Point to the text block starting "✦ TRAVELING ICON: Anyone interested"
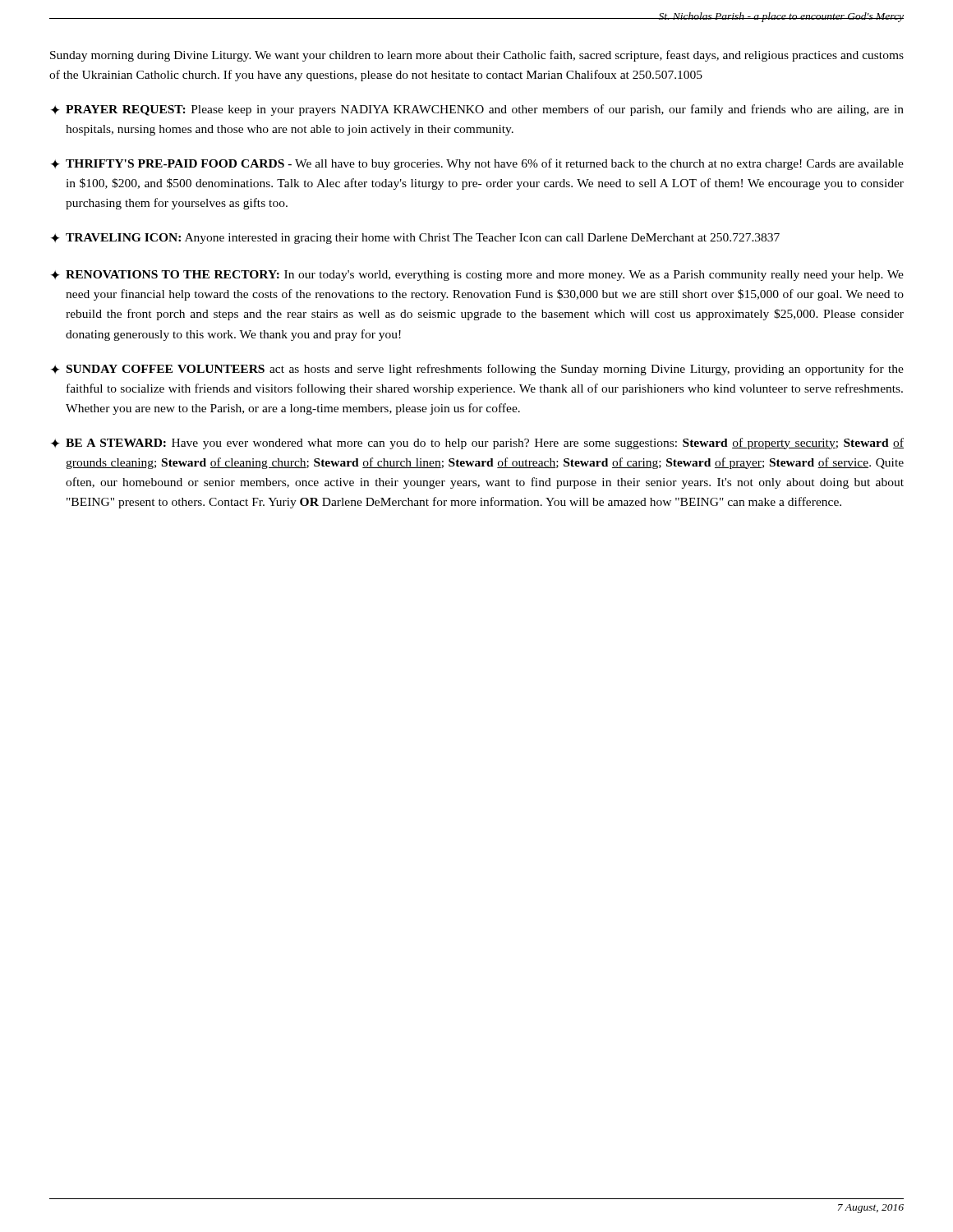The width and height of the screenshot is (953, 1232). pos(476,239)
